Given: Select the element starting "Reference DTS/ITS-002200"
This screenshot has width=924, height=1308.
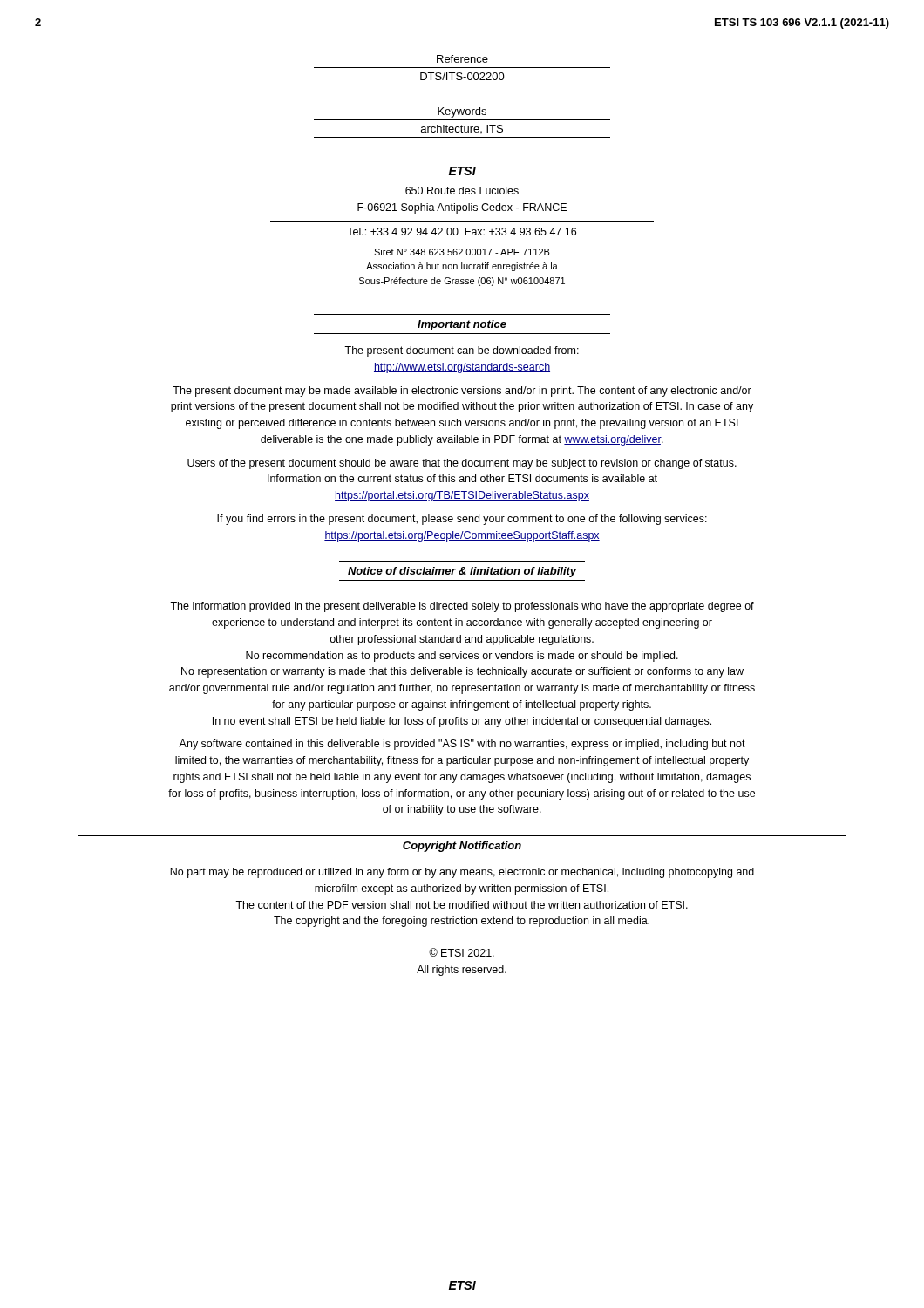Looking at the screenshot, I should (462, 69).
